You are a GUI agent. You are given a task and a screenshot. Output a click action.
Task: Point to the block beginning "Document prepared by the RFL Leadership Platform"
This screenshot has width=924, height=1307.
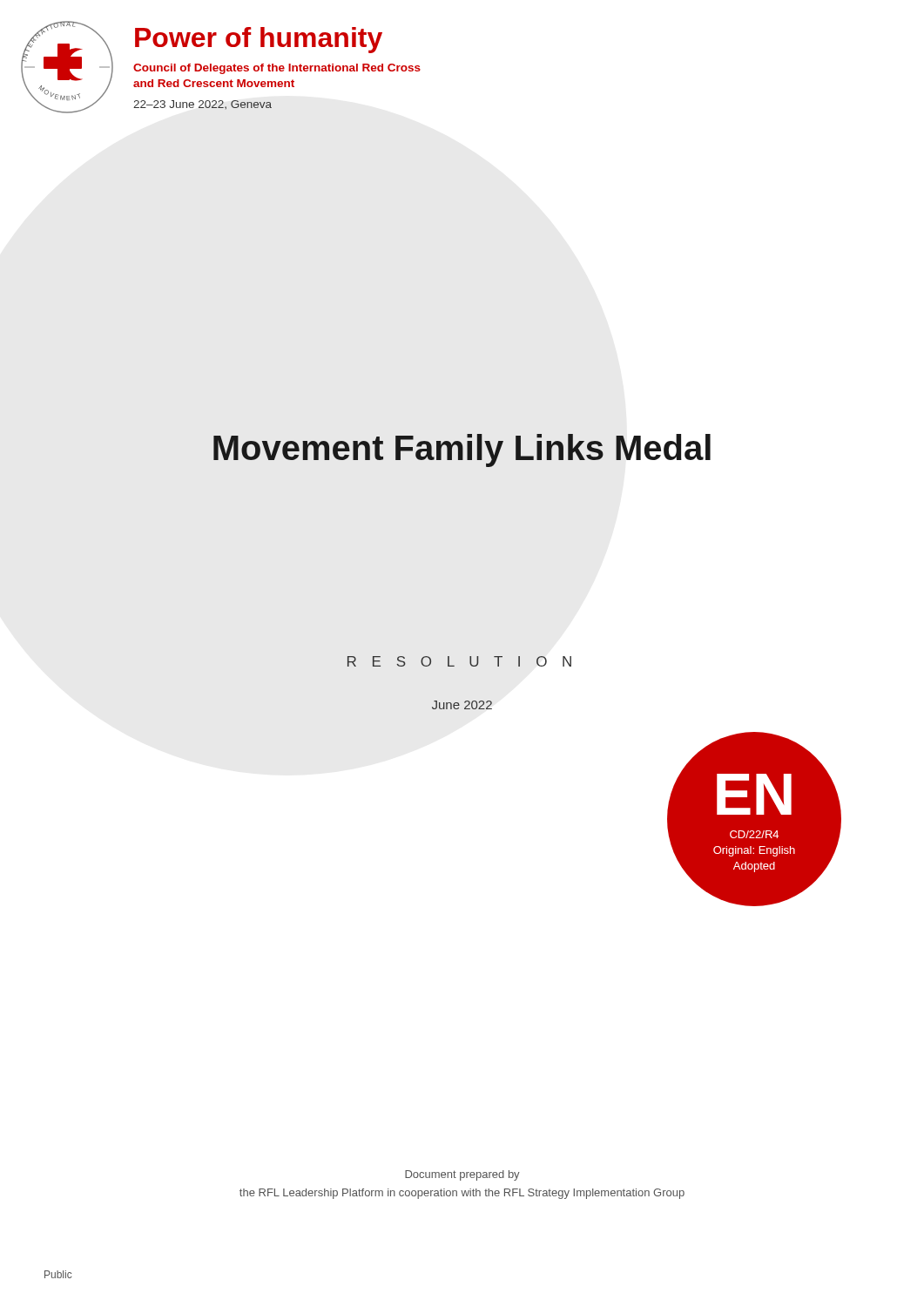[x=462, y=1184]
